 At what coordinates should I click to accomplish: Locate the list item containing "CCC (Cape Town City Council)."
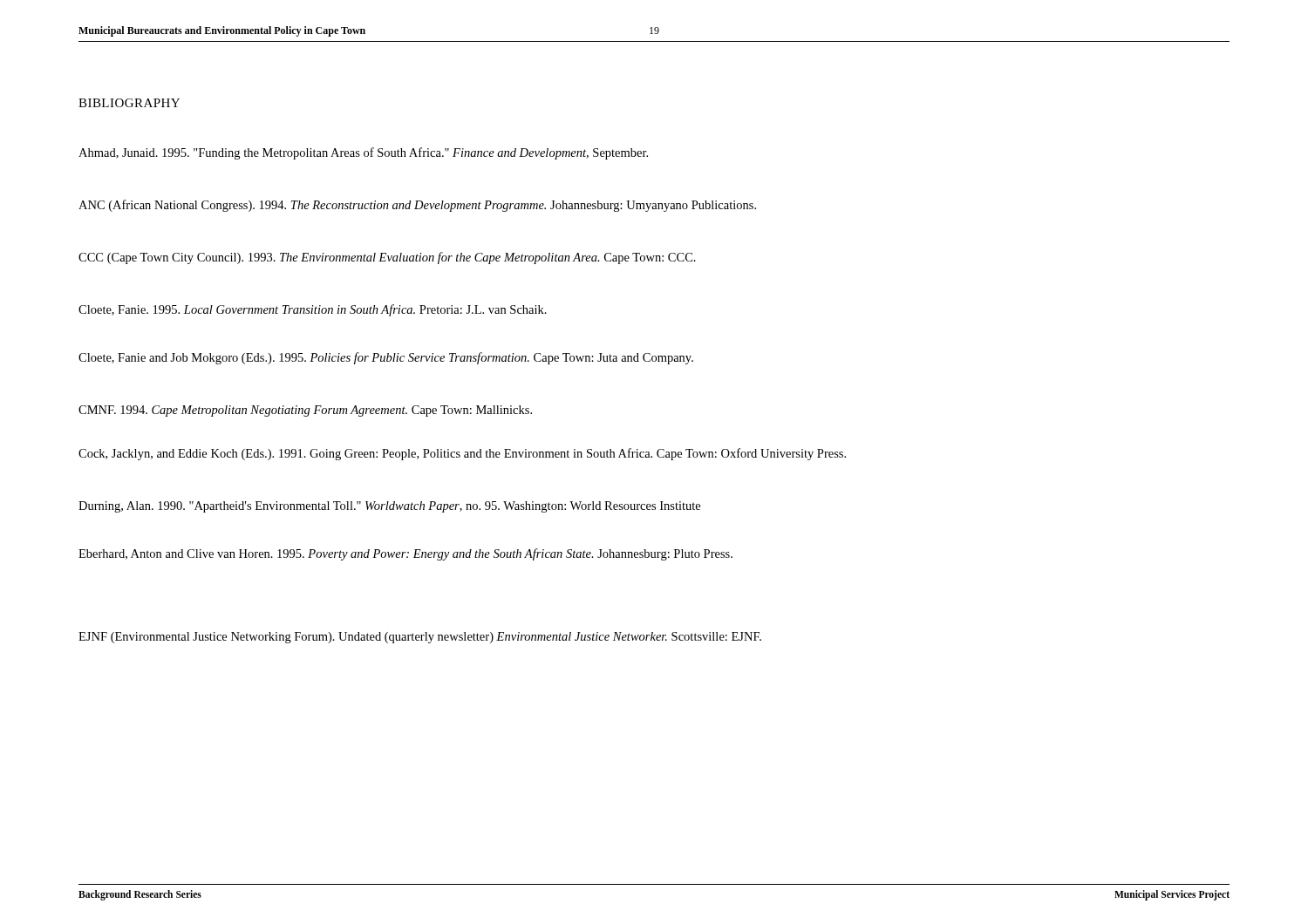tap(387, 257)
